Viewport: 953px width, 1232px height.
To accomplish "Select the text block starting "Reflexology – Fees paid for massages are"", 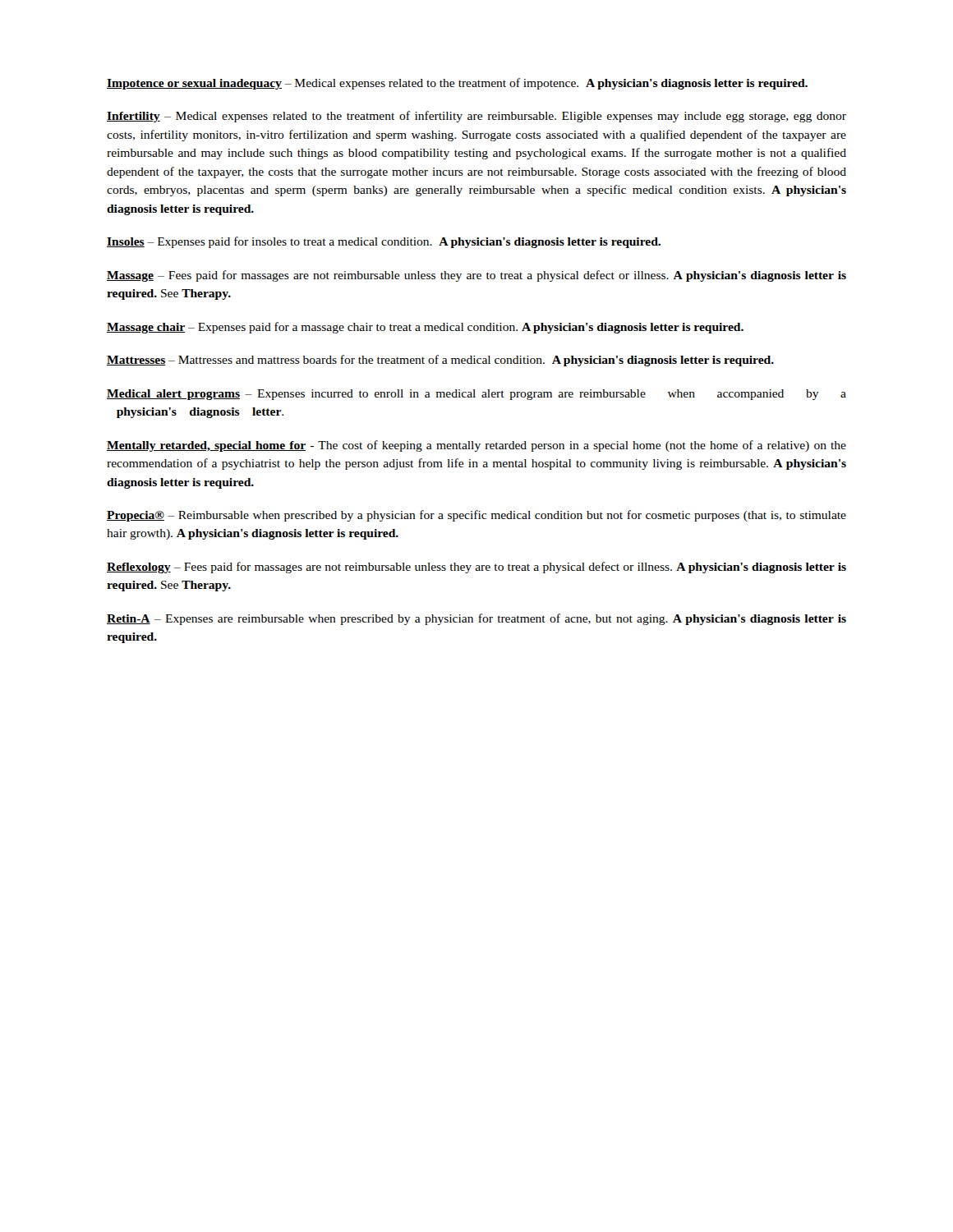I will tap(476, 575).
